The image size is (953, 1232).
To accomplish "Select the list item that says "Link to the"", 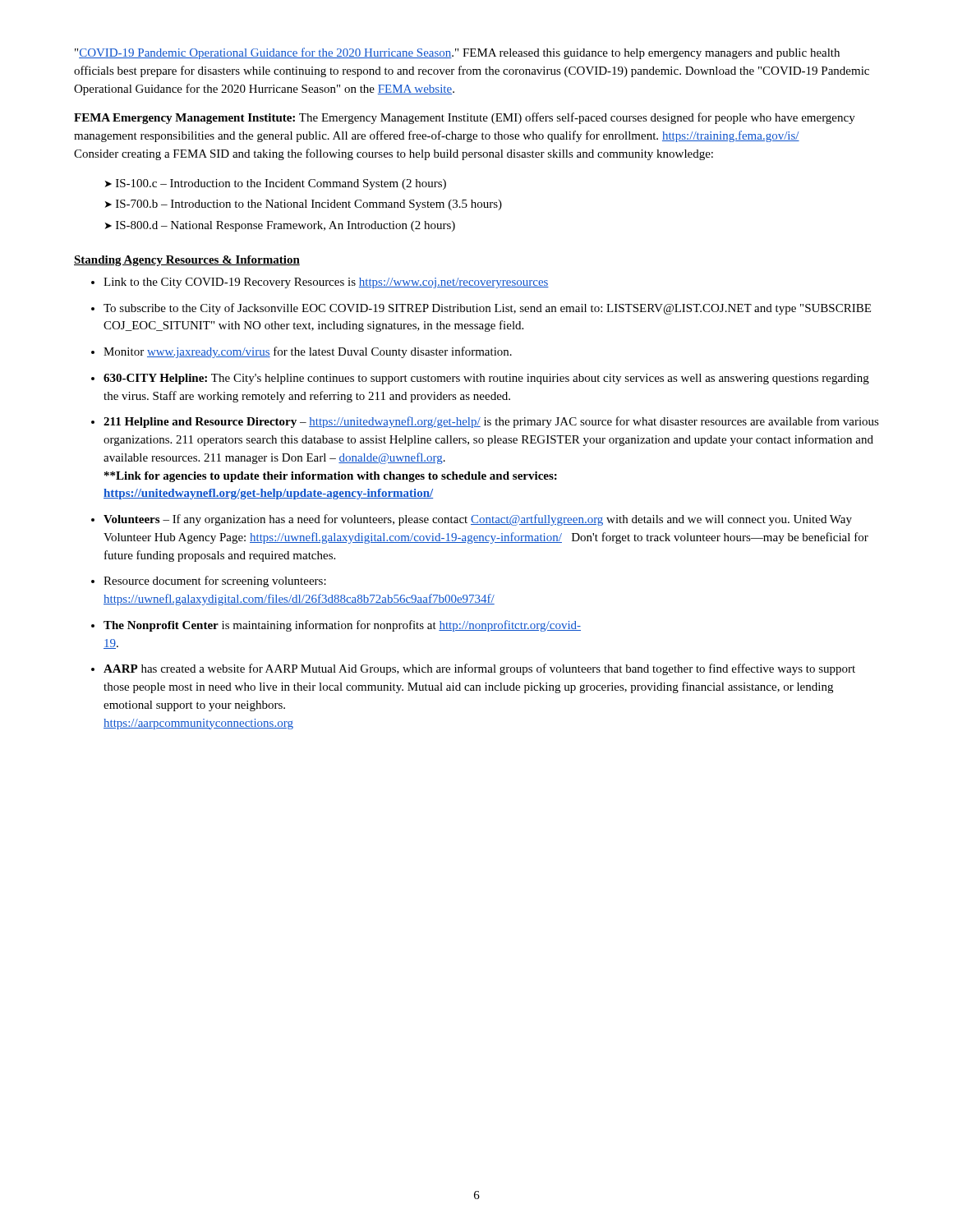I will [x=326, y=282].
